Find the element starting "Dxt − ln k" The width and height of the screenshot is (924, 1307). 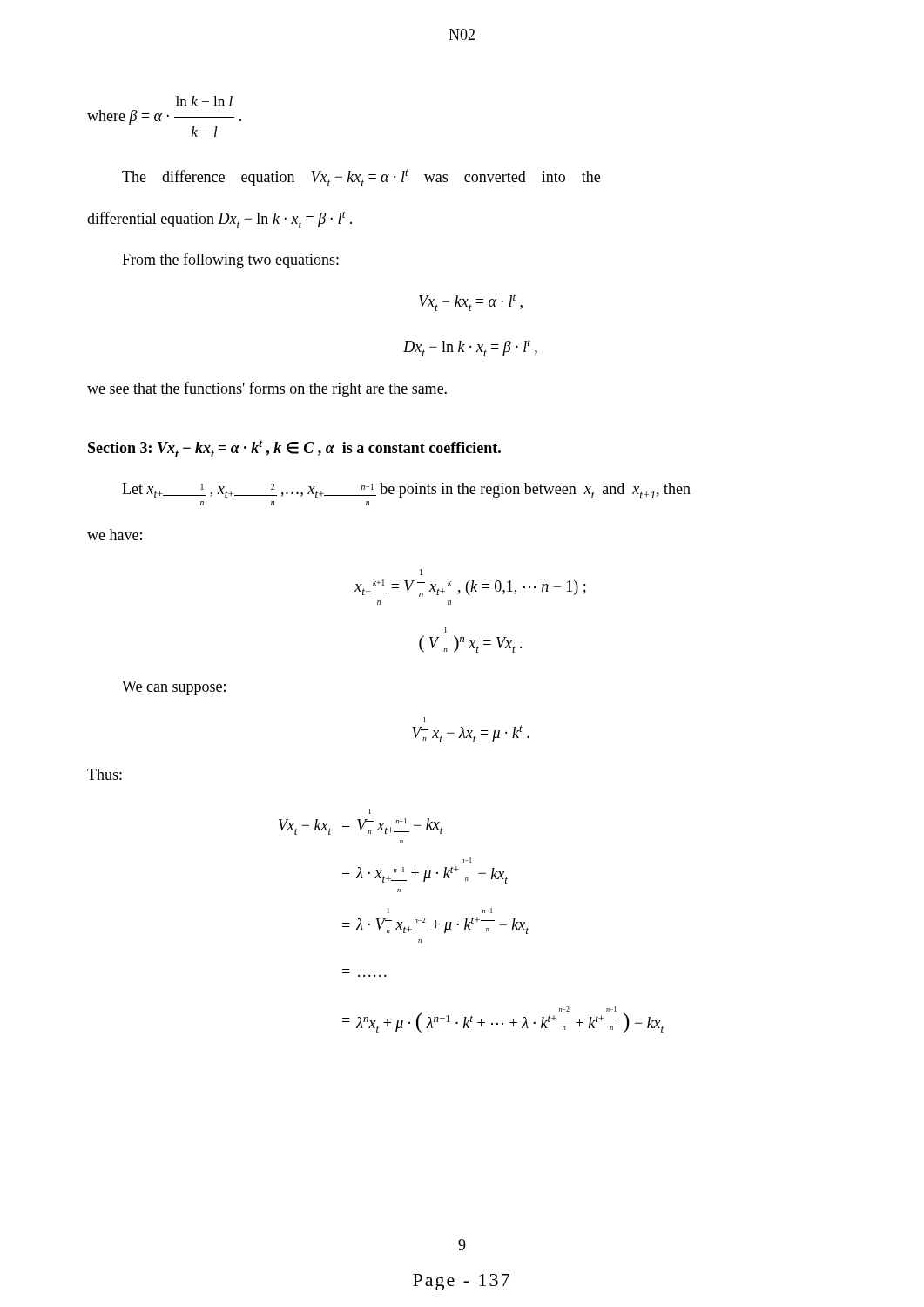(x=471, y=347)
